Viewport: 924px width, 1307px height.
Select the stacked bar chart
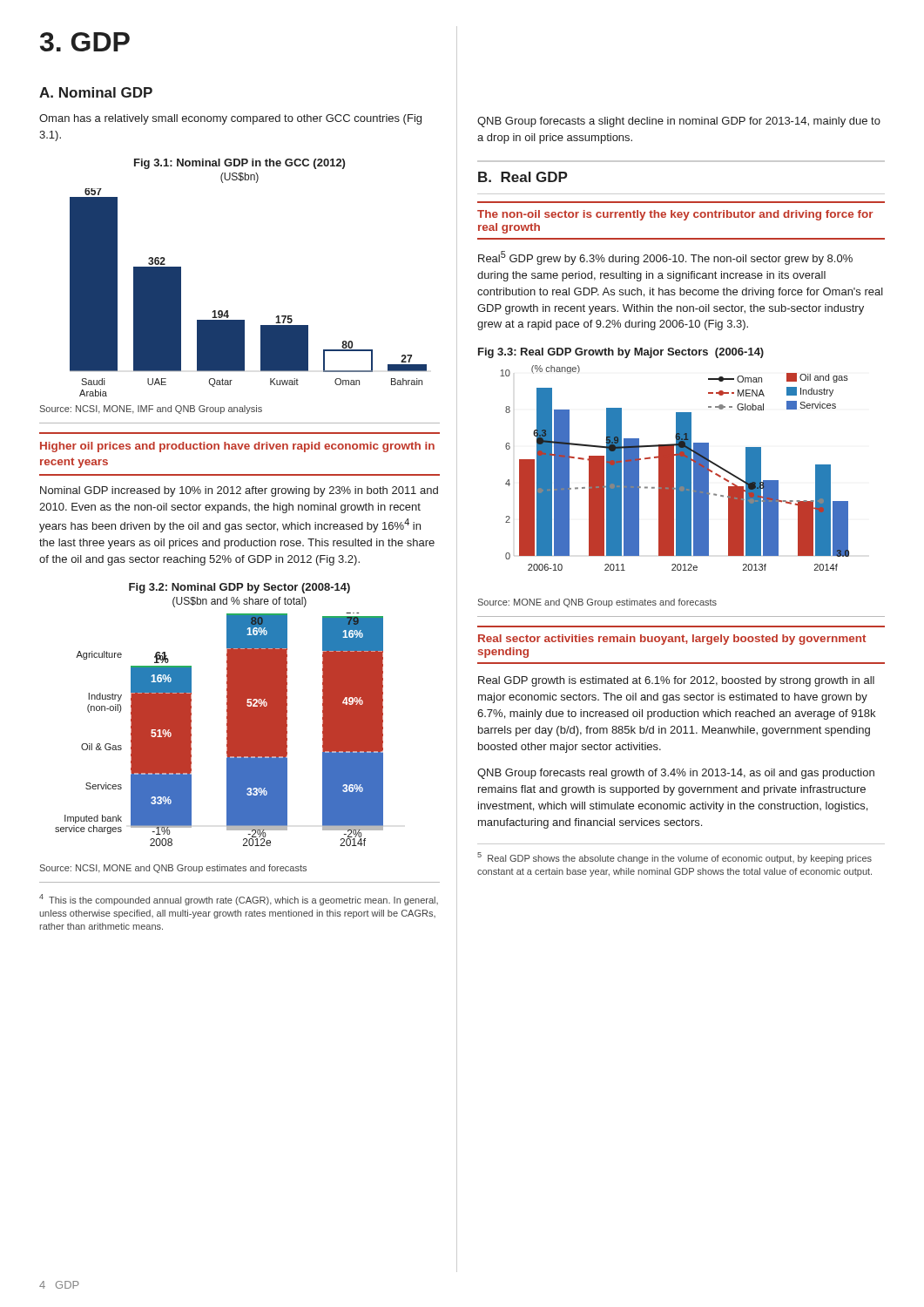[x=240, y=719]
